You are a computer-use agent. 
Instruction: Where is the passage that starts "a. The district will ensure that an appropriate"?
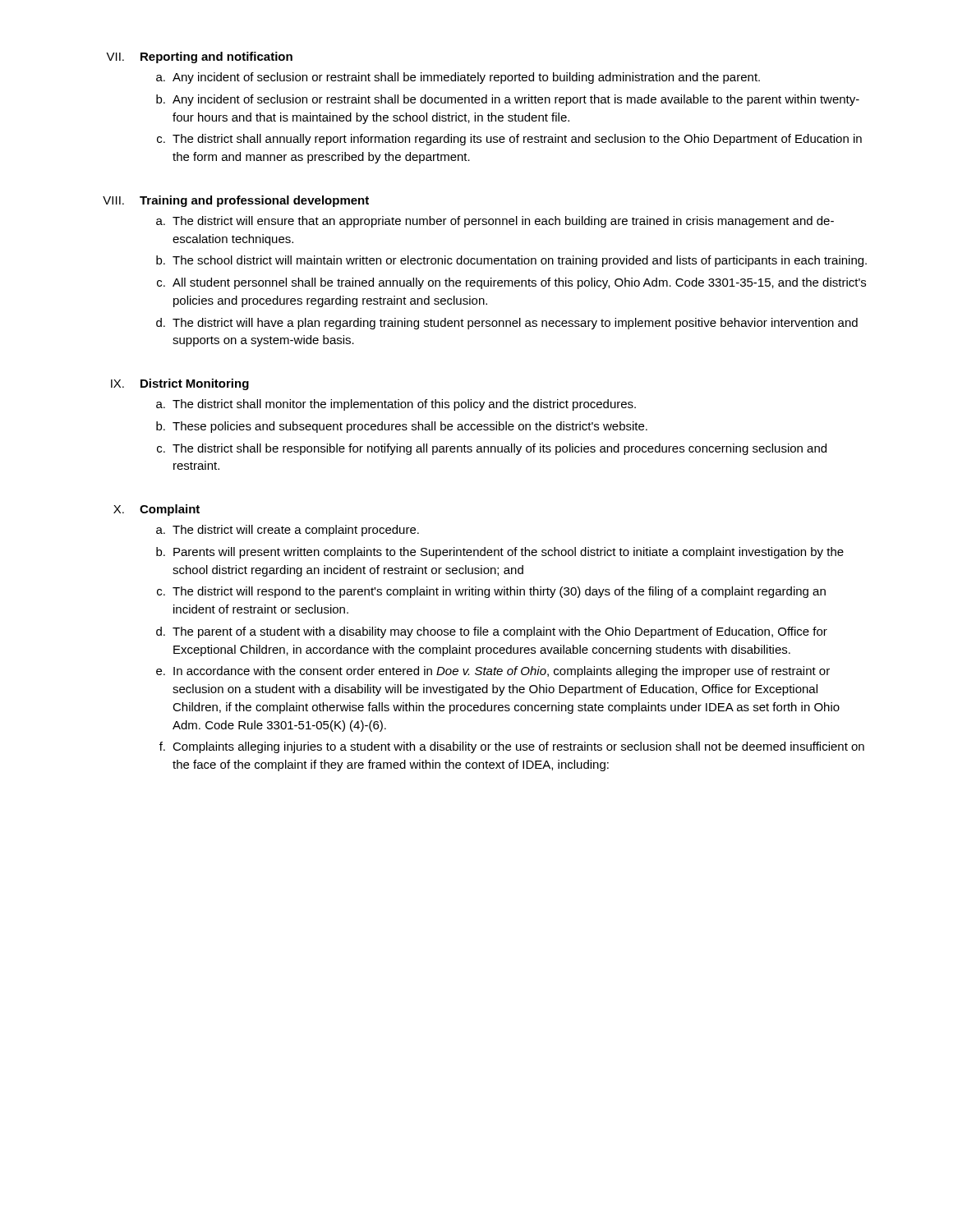coord(505,230)
